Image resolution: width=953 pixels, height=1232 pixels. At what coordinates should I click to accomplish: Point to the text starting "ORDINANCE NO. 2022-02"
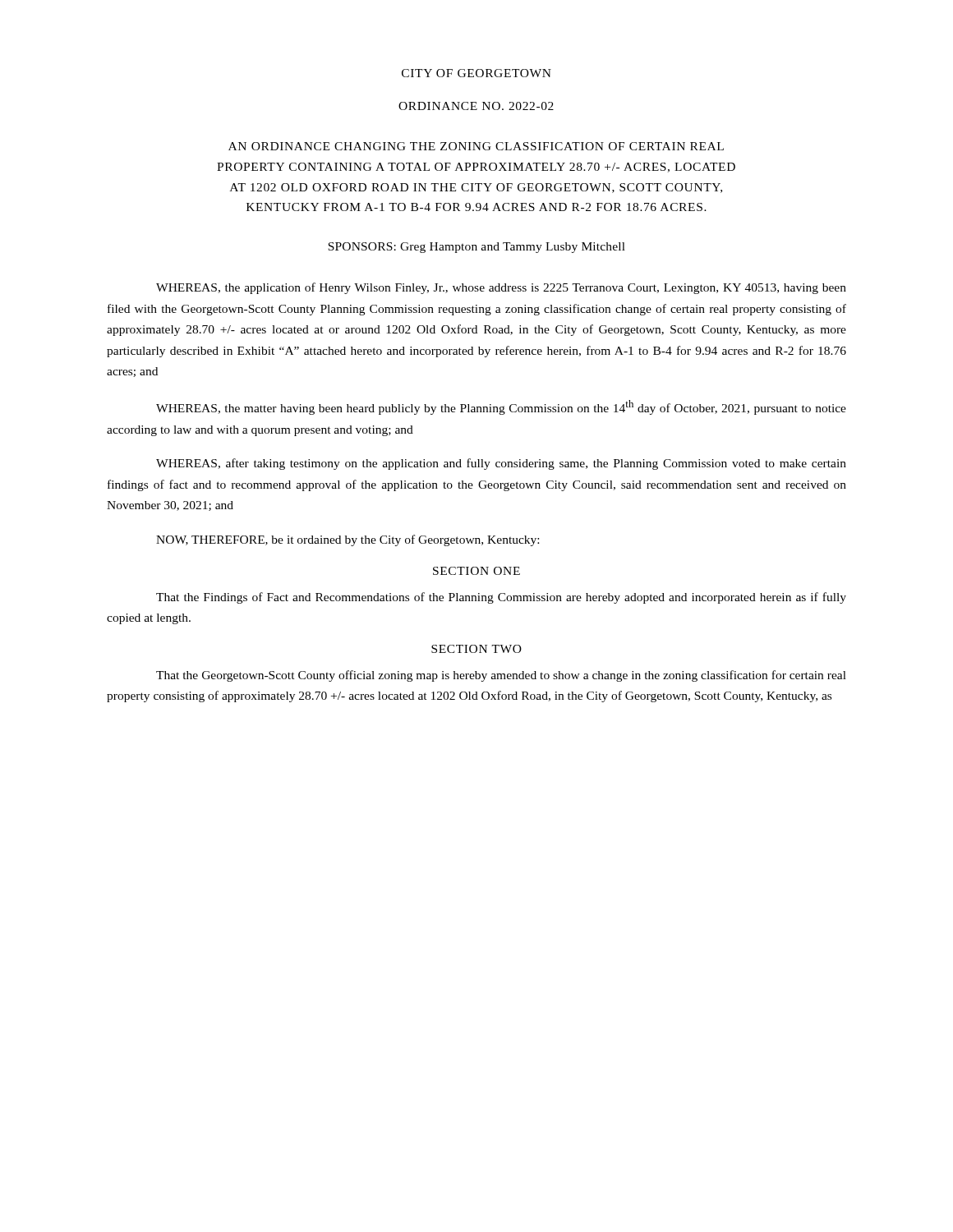476,106
